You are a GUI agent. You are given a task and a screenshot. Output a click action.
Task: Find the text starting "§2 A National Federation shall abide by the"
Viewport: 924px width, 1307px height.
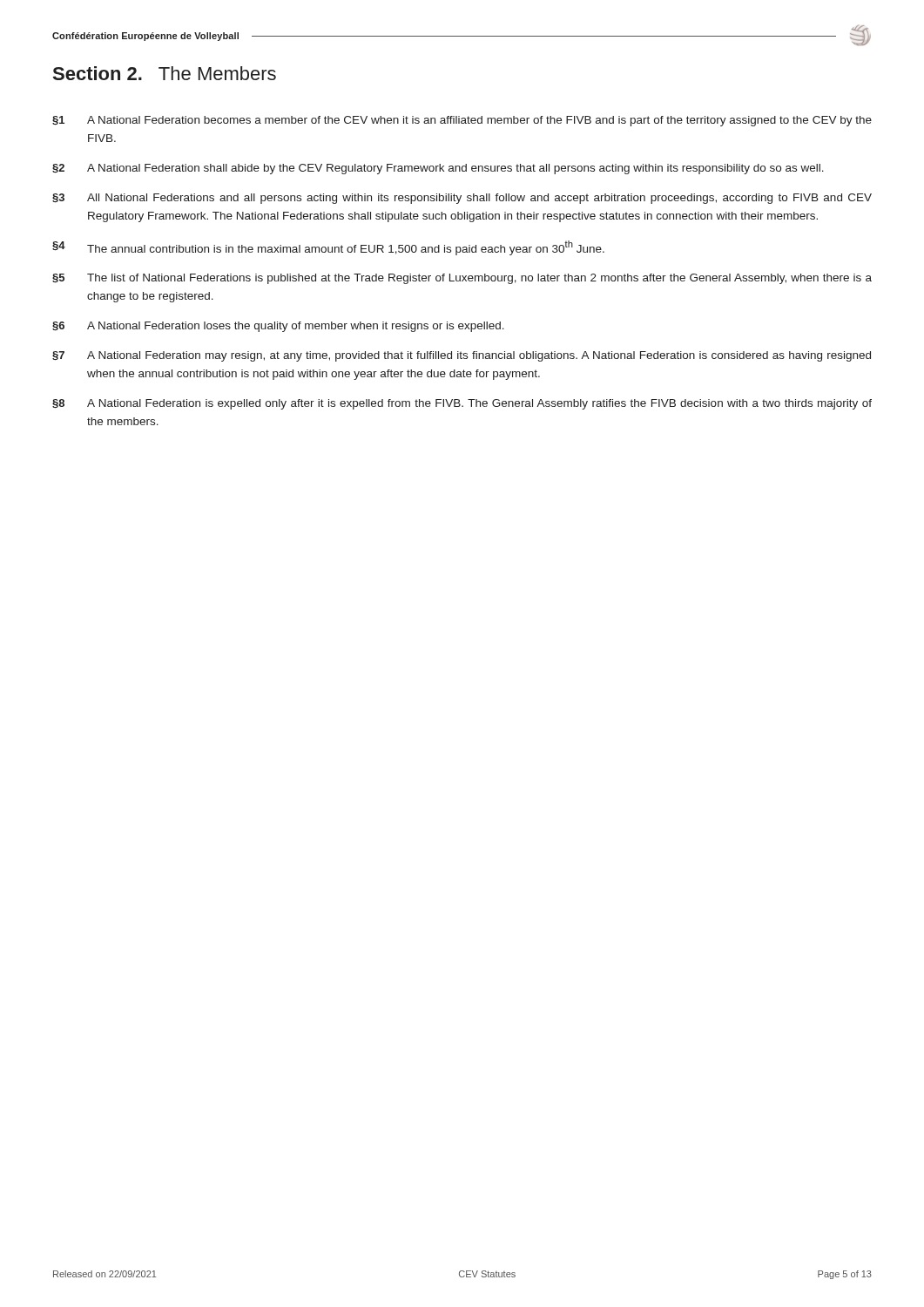click(462, 168)
